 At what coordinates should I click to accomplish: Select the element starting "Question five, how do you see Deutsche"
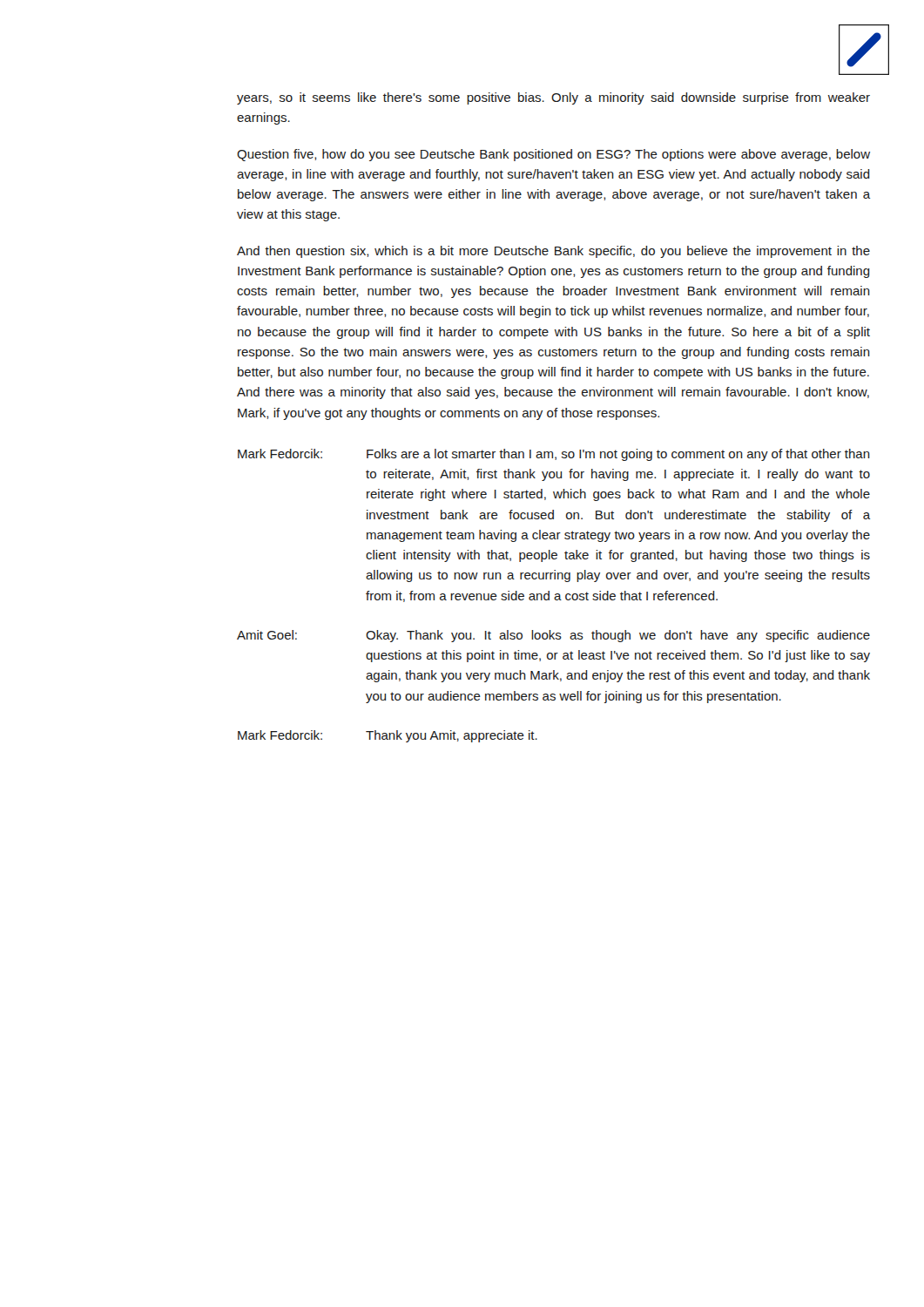(x=553, y=184)
